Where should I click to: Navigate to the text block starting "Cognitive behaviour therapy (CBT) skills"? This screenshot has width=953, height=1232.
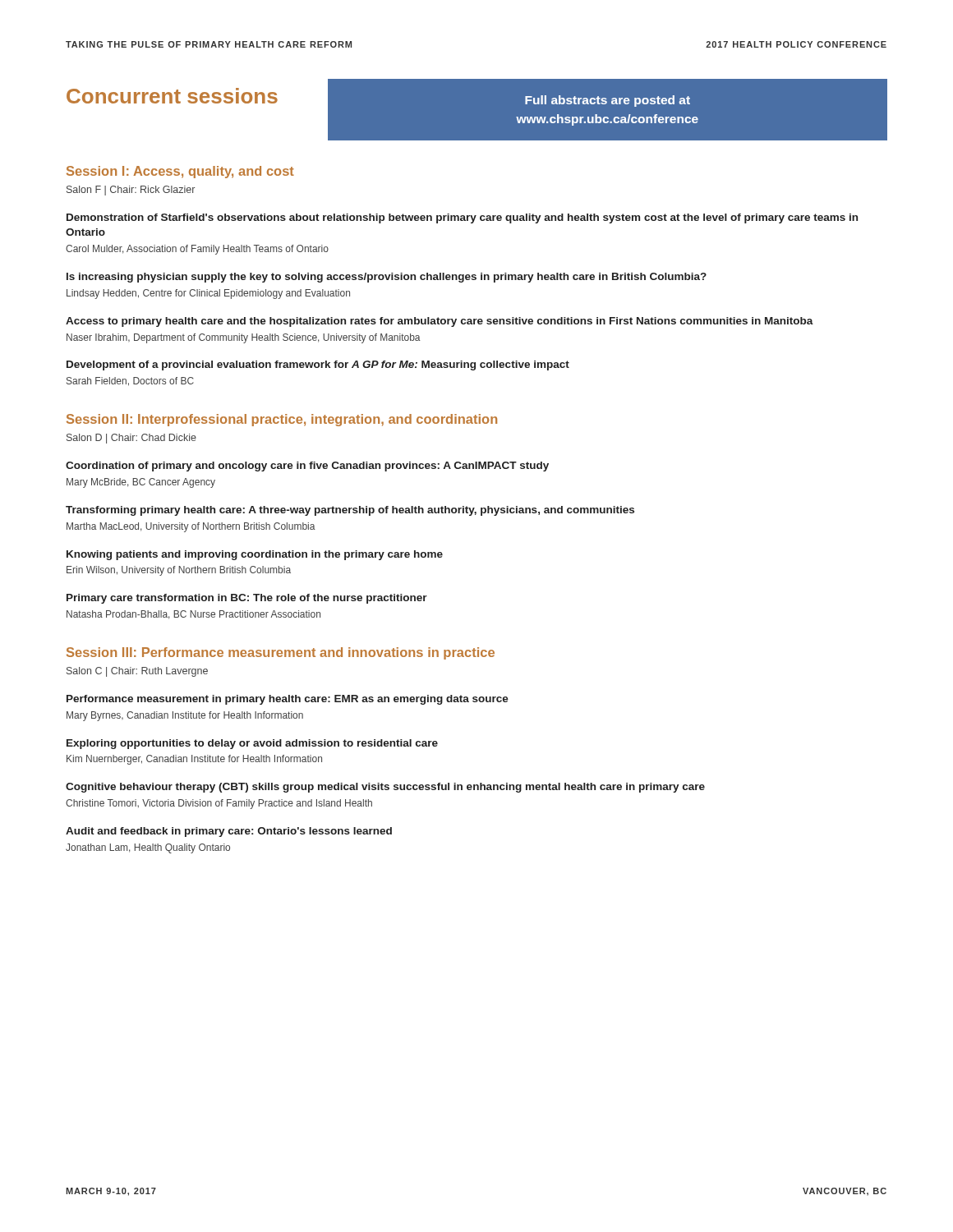point(476,795)
